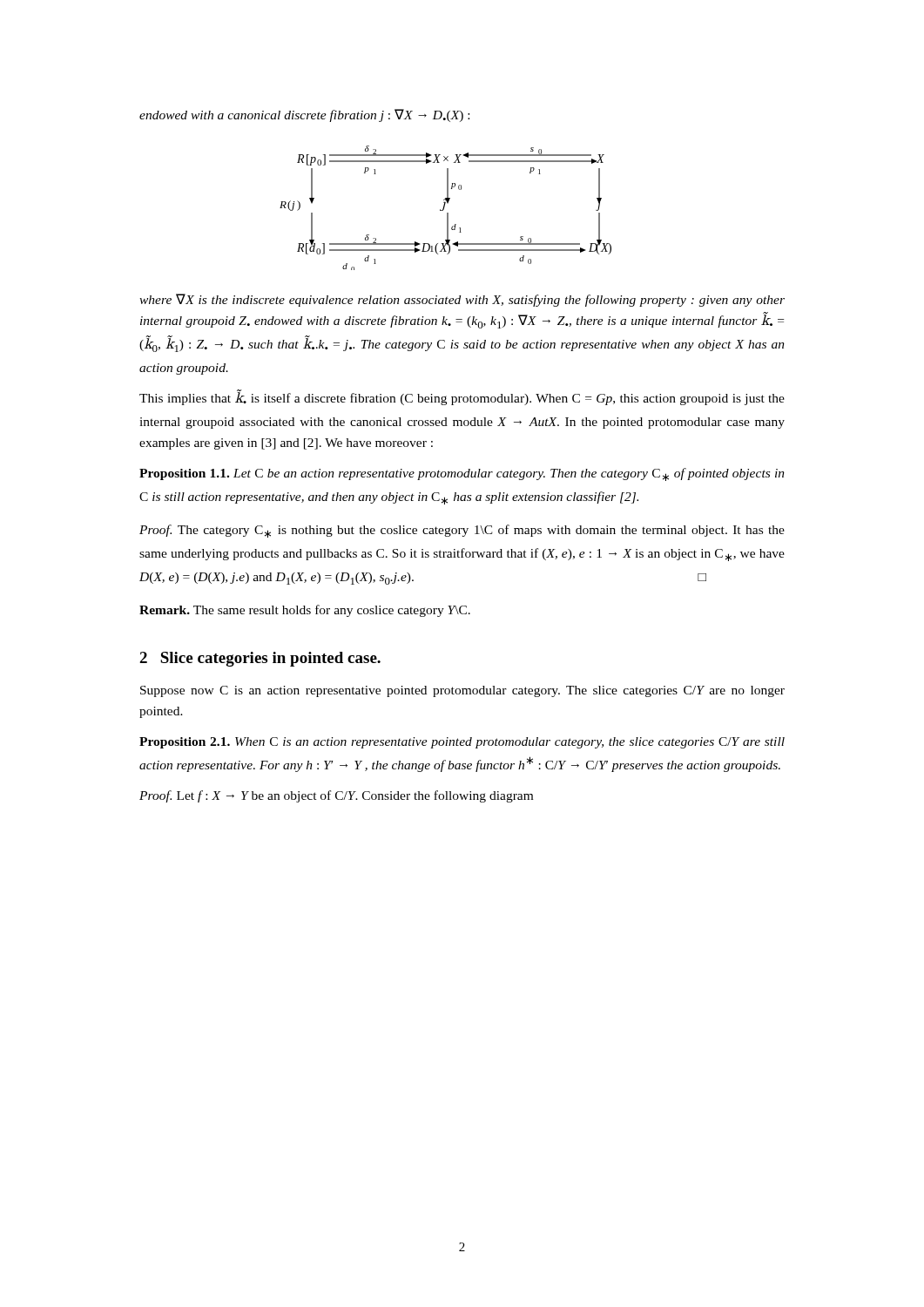Navigate to the passage starting "Proof. Let f"

click(x=337, y=795)
